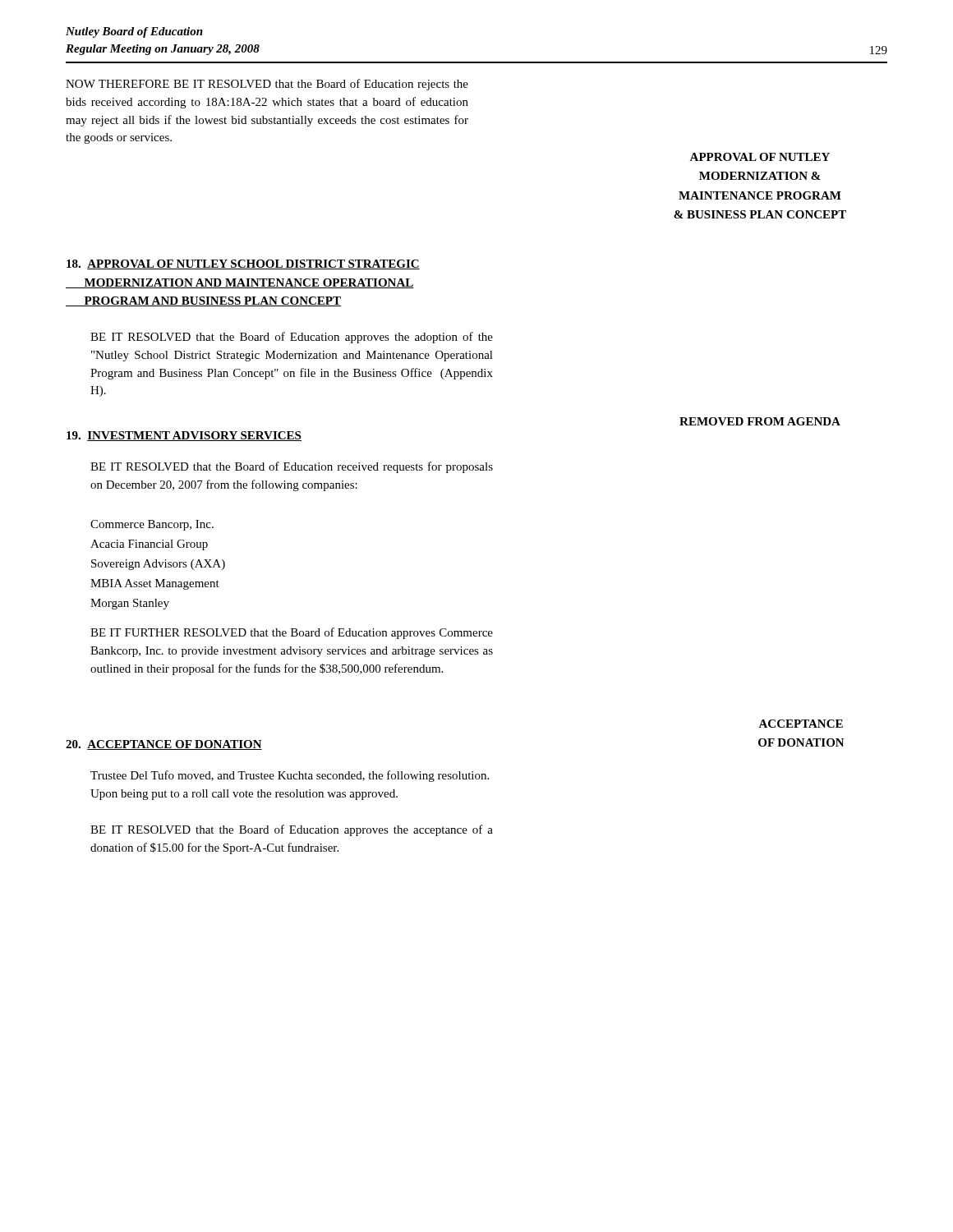Find the list item that reads "Sovereign Advisors (AXA)"
The width and height of the screenshot is (953, 1232).
(214, 563)
